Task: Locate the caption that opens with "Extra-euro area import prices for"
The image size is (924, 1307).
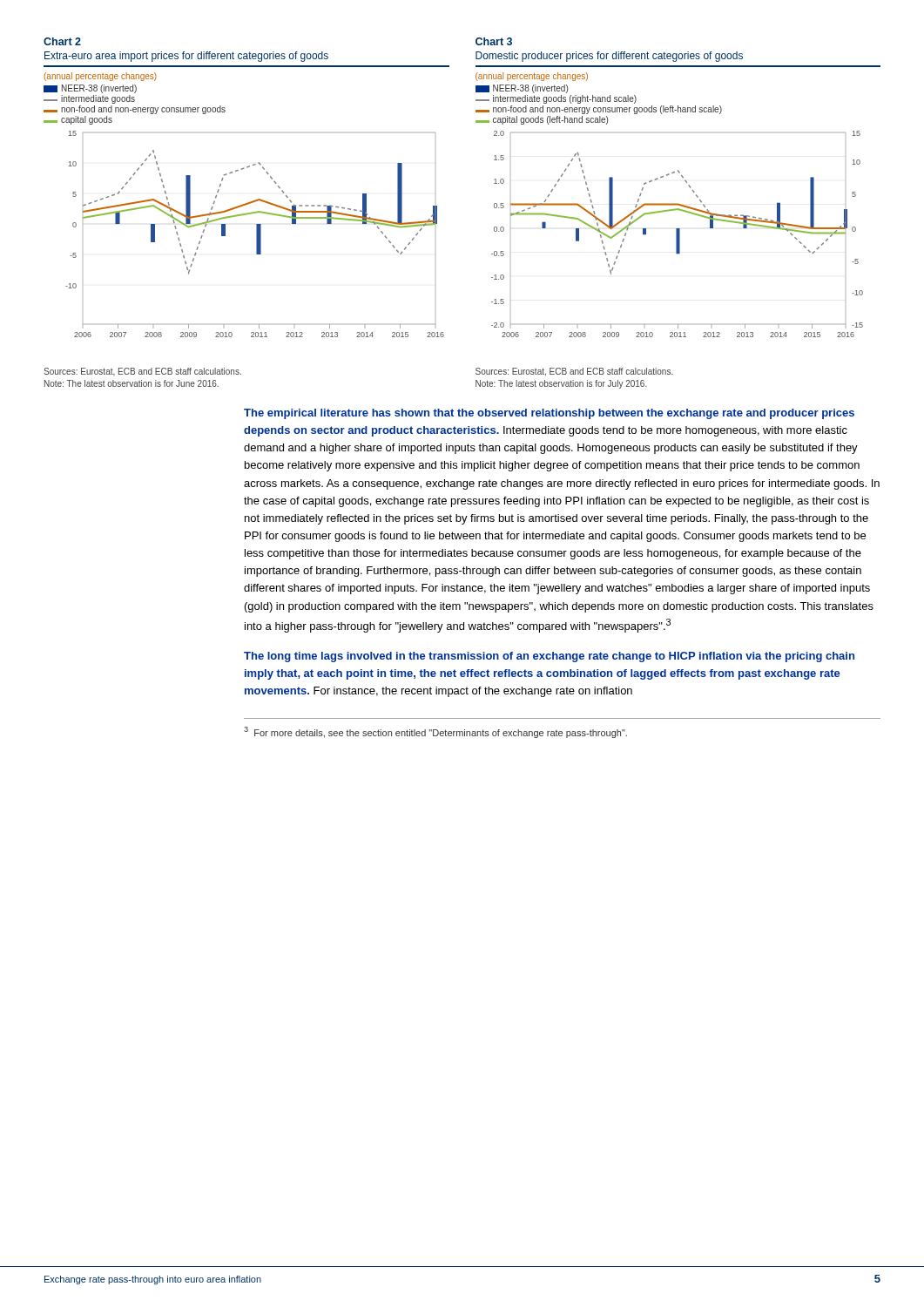Action: coord(186,56)
